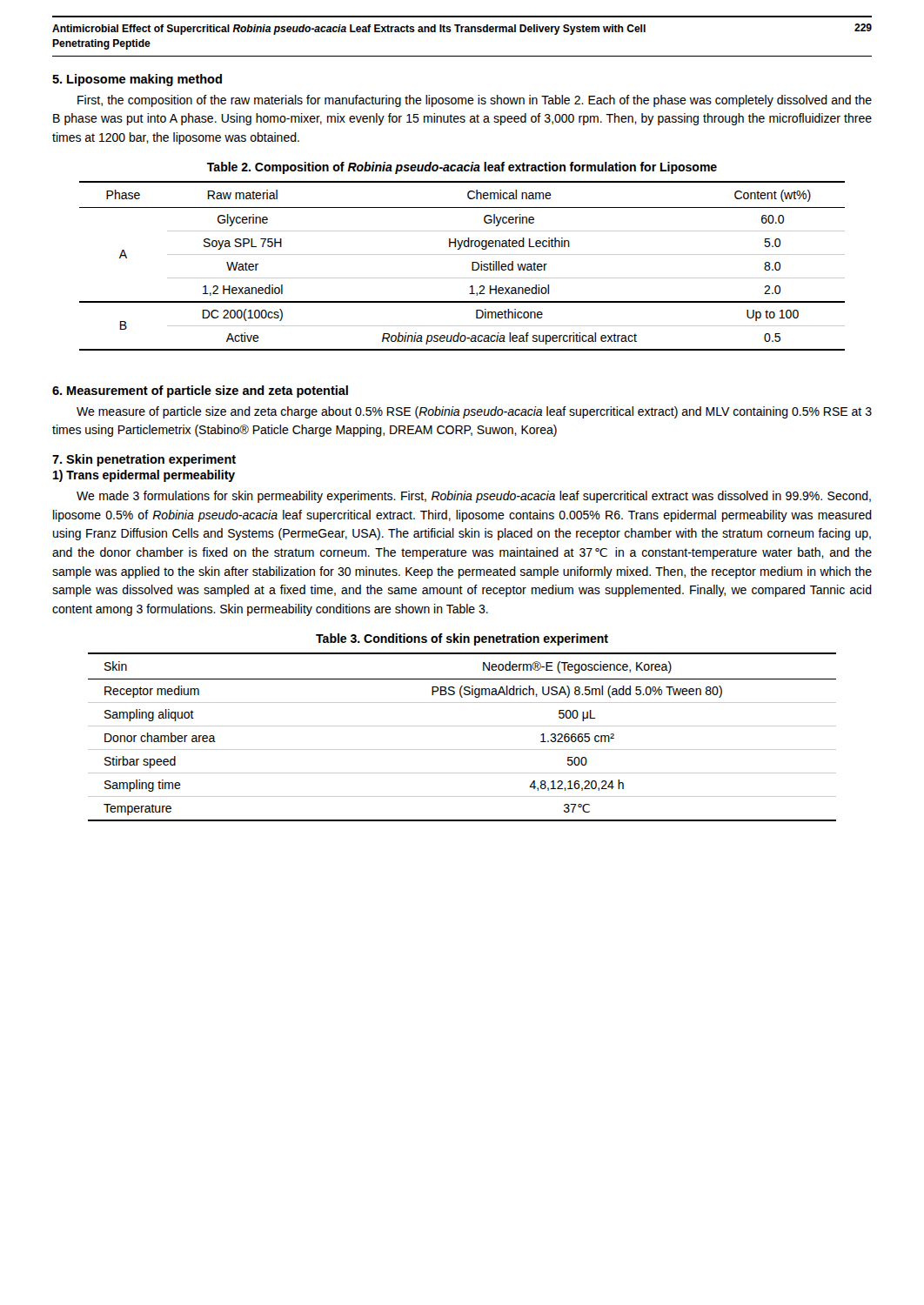Select the caption with the text "Table 2. Composition of Robinia pseudo-acacia leaf"
This screenshot has height=1305, width=924.
(x=462, y=167)
